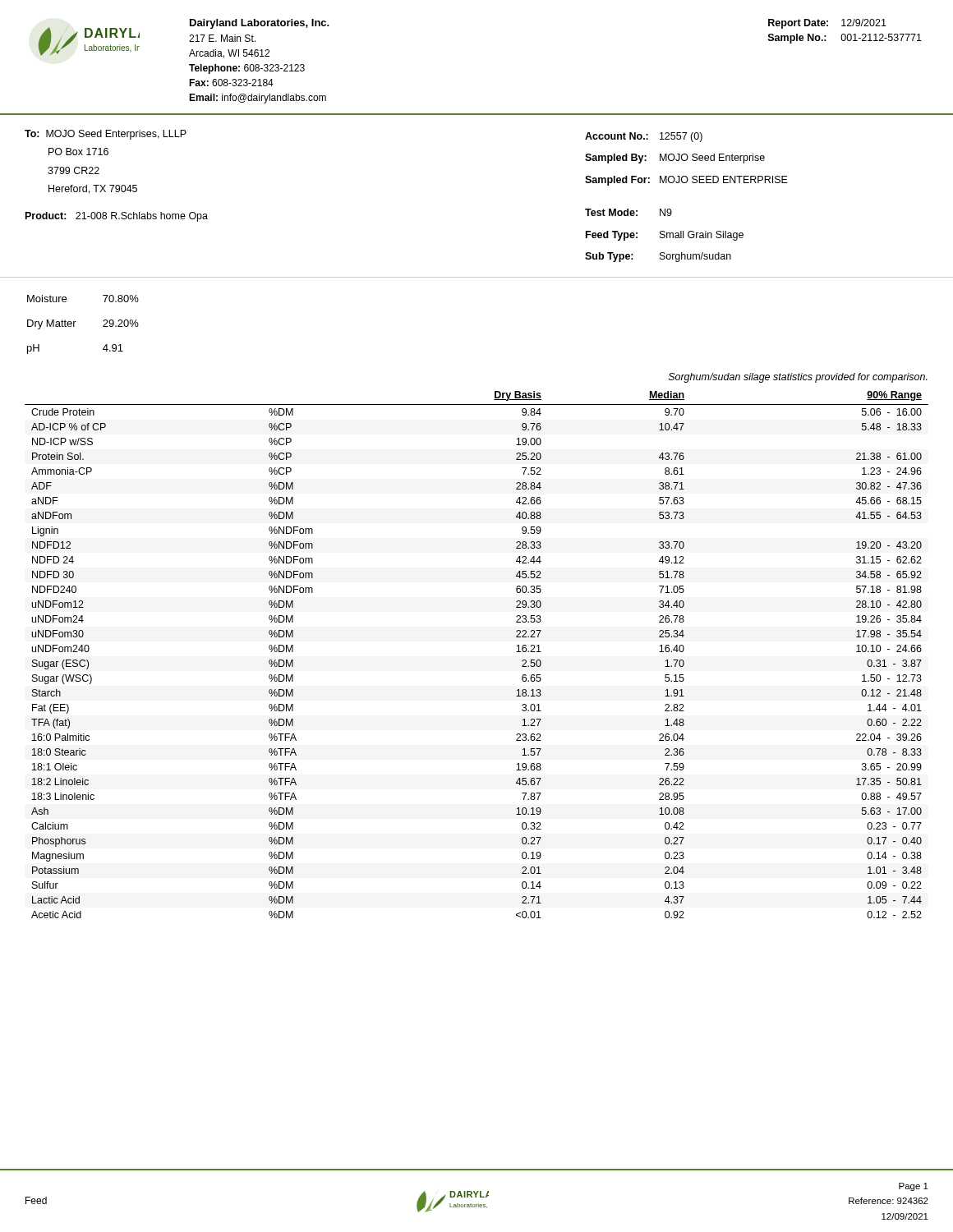Click on the element starting "Sorghum/sudan silage statistics provided for comparison."

click(798, 378)
